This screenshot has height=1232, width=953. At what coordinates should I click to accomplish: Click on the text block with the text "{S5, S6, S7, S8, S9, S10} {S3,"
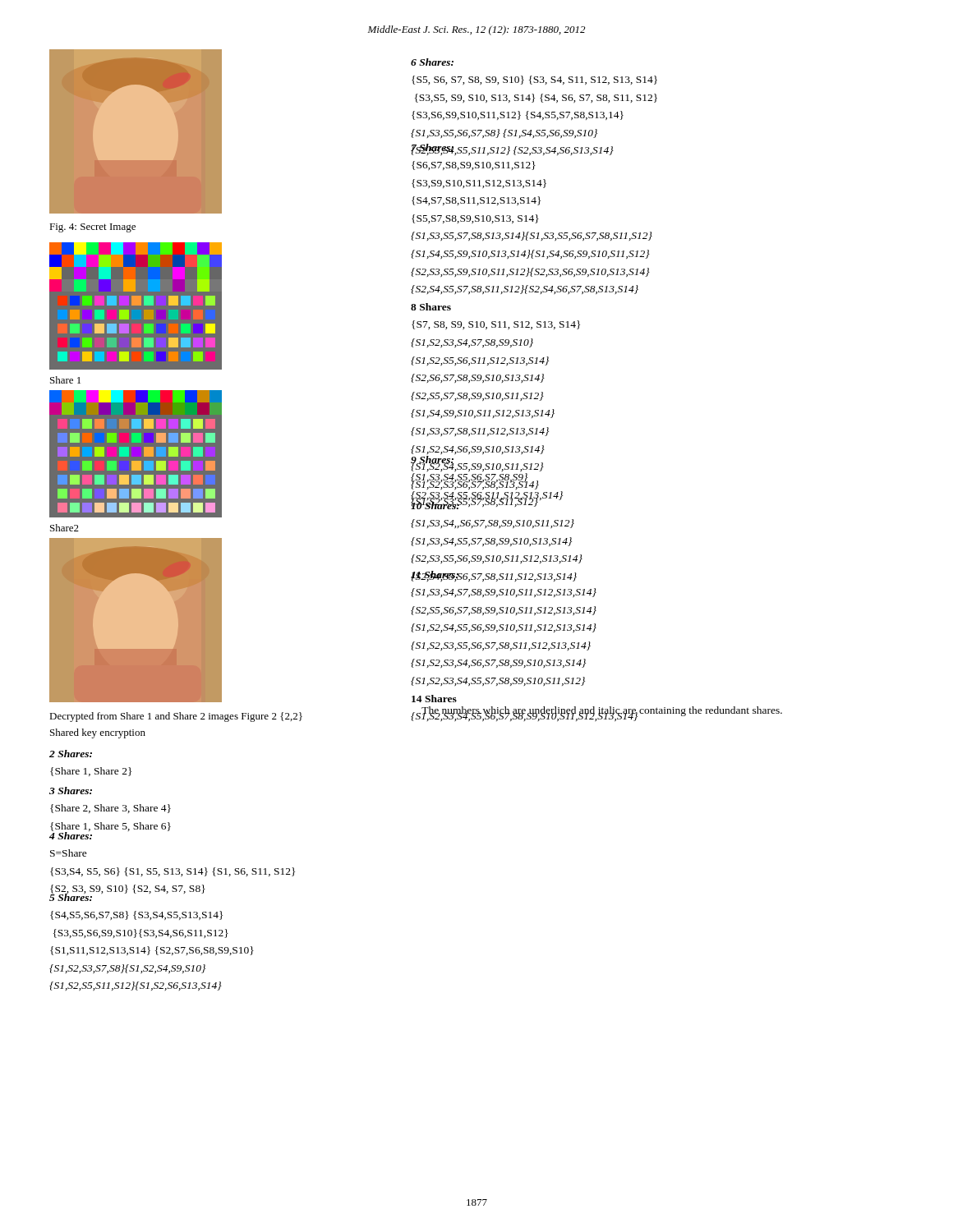tap(534, 115)
